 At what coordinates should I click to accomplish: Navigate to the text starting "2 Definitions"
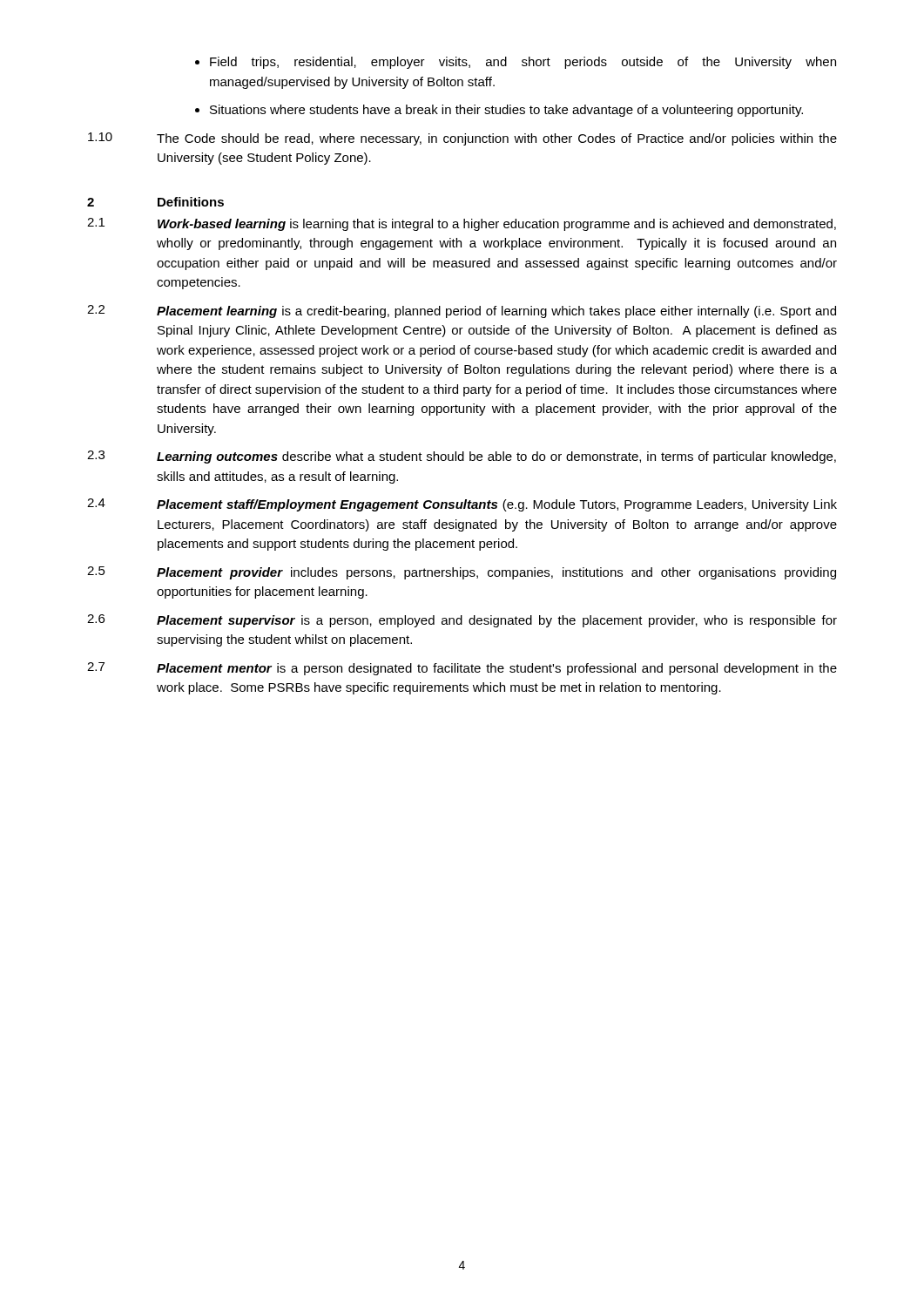[x=156, y=201]
